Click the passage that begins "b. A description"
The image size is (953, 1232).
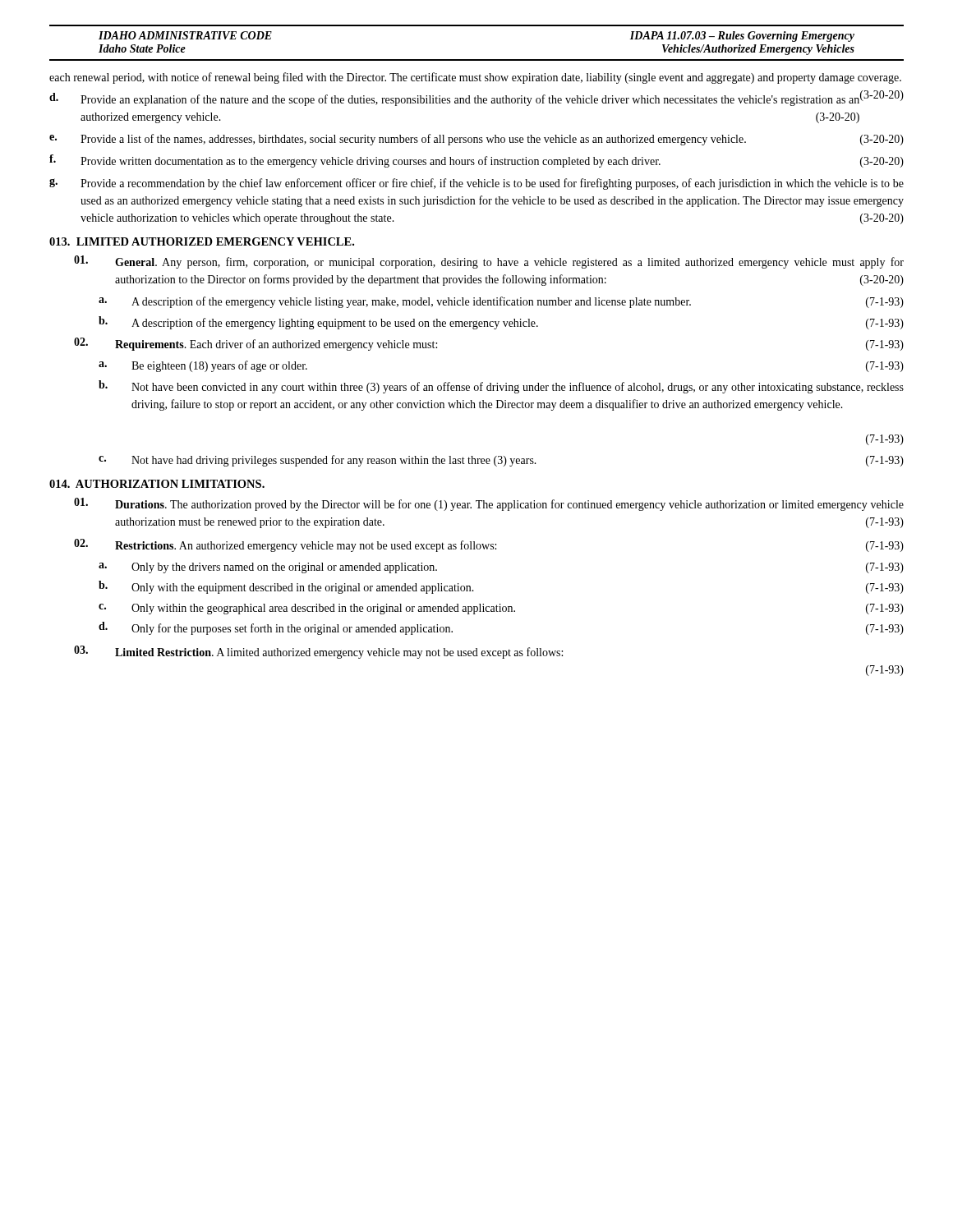click(x=501, y=323)
